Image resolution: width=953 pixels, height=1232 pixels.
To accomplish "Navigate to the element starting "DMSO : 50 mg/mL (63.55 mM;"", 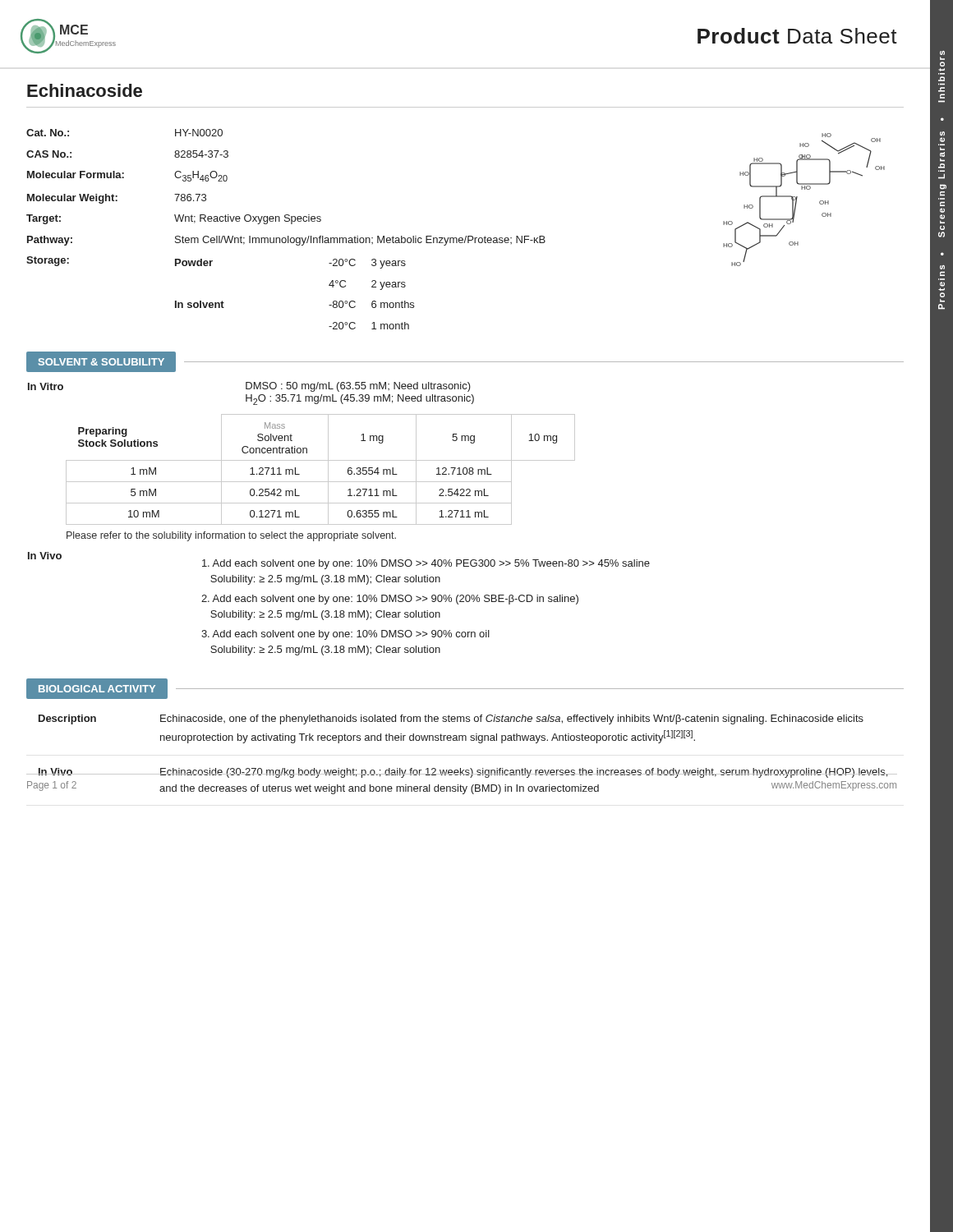I will [360, 393].
